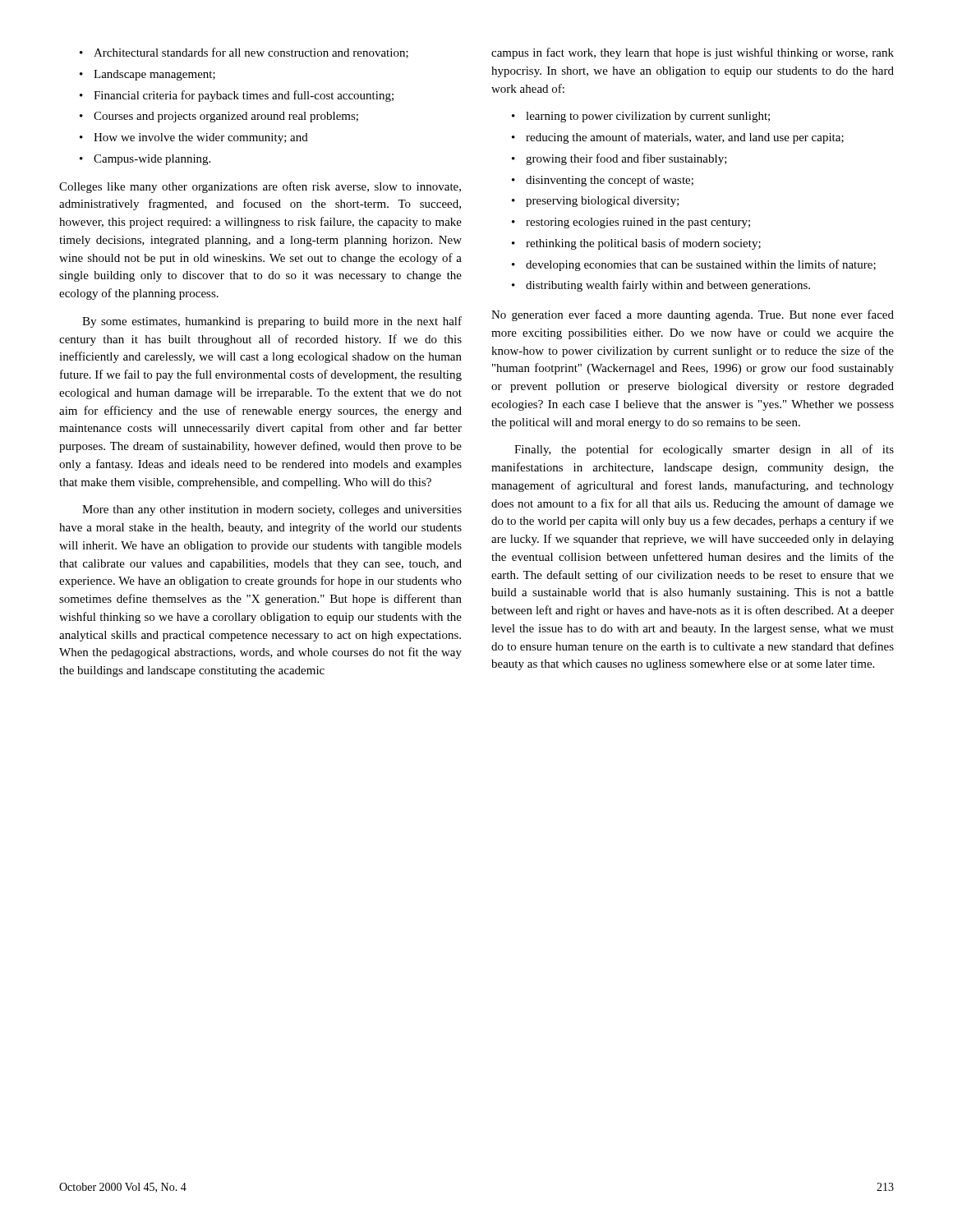Find the text block that reads "More than any"

(260, 590)
